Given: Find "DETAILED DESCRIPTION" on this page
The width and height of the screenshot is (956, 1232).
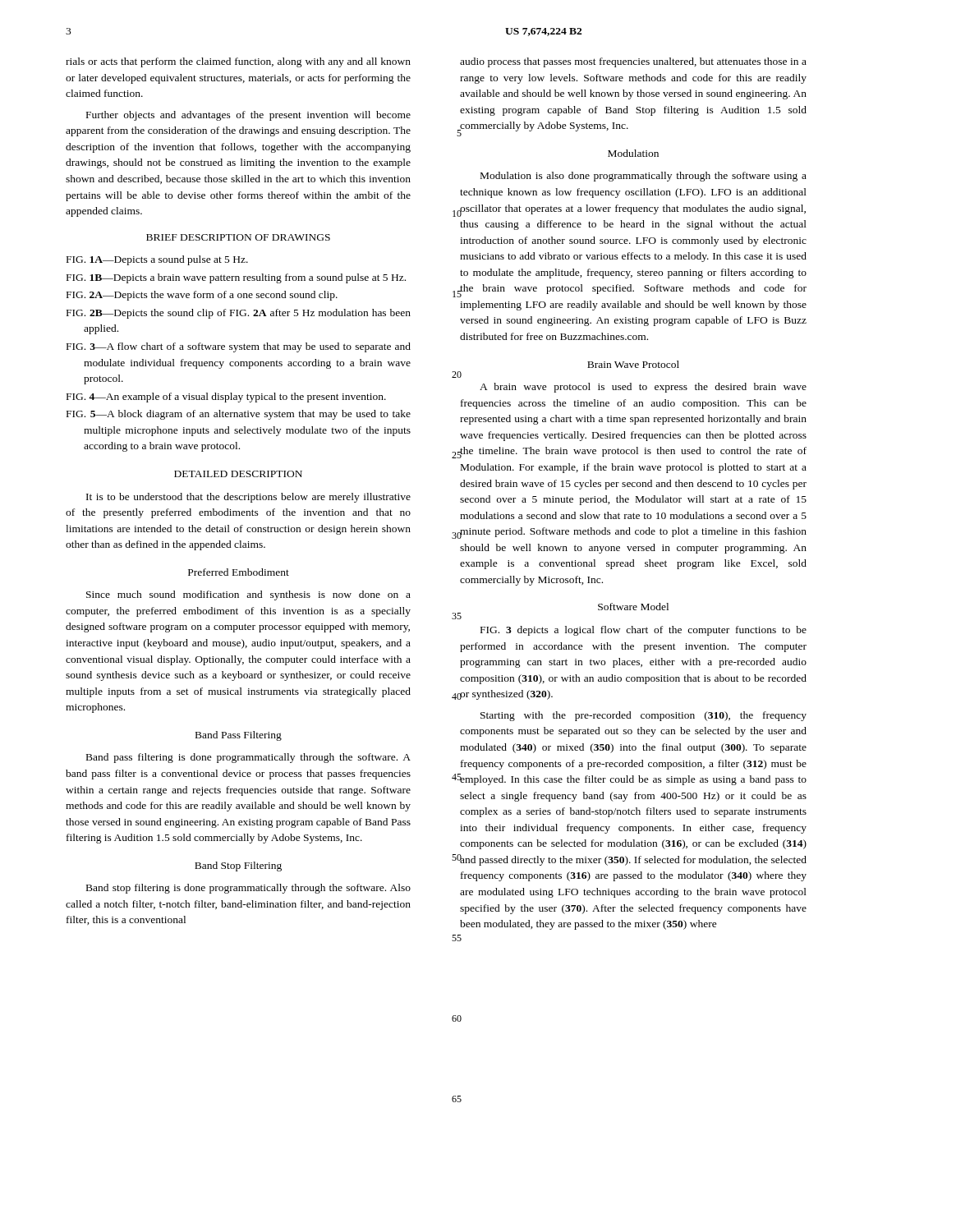Looking at the screenshot, I should tap(238, 473).
